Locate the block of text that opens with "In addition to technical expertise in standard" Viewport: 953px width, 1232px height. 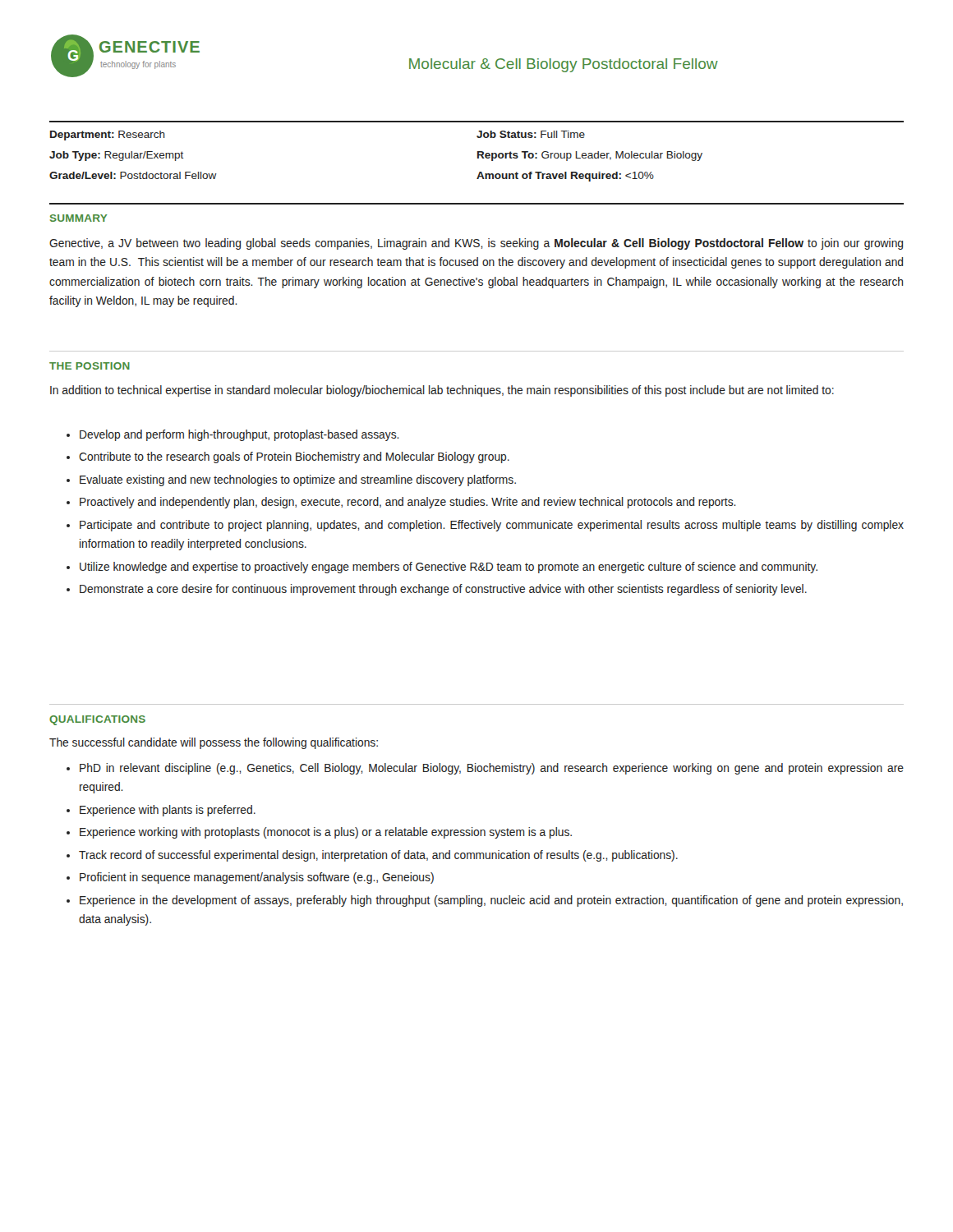click(442, 391)
